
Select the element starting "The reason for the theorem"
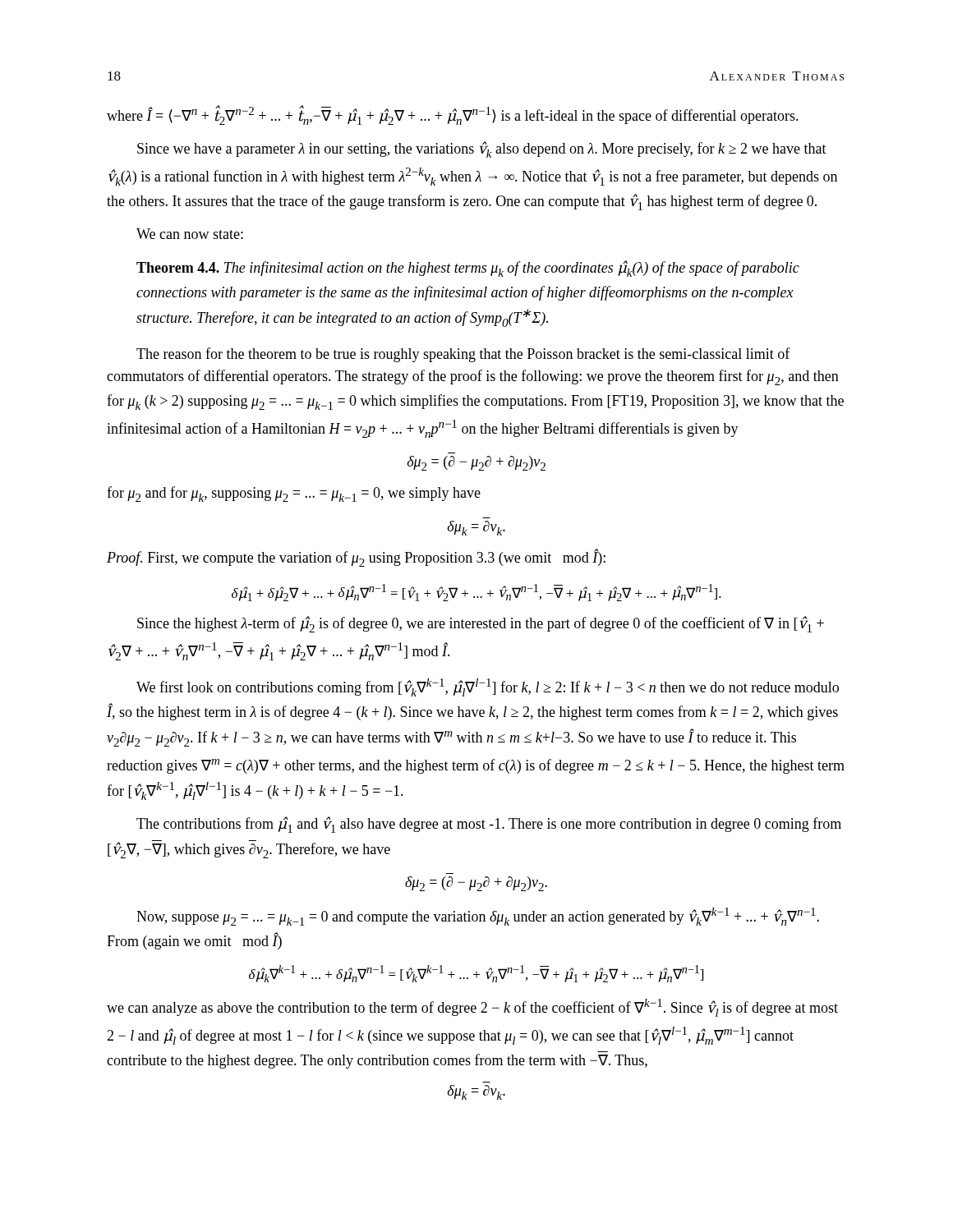(476, 393)
